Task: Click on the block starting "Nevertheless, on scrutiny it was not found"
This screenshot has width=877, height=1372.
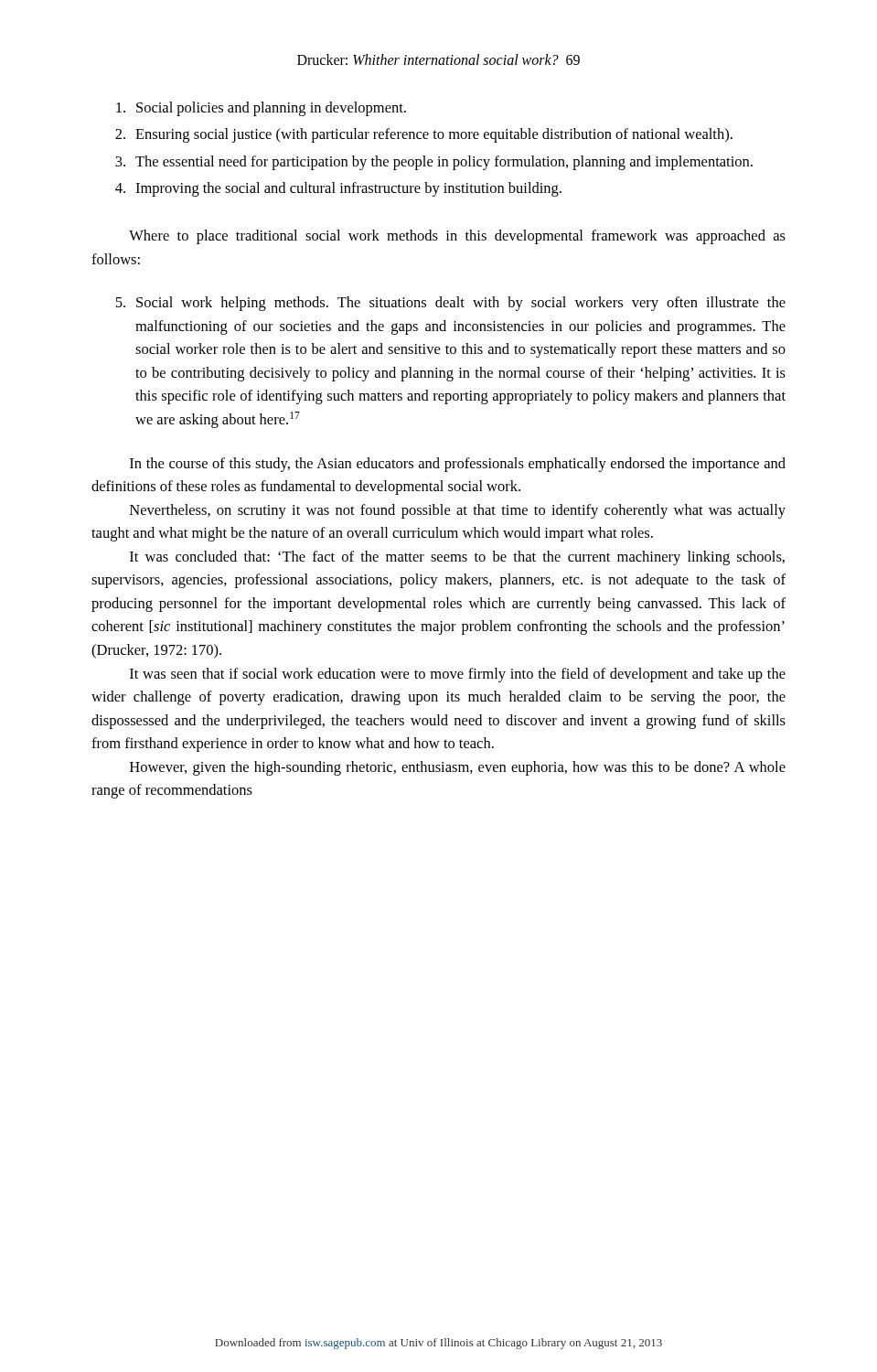Action: tap(438, 521)
